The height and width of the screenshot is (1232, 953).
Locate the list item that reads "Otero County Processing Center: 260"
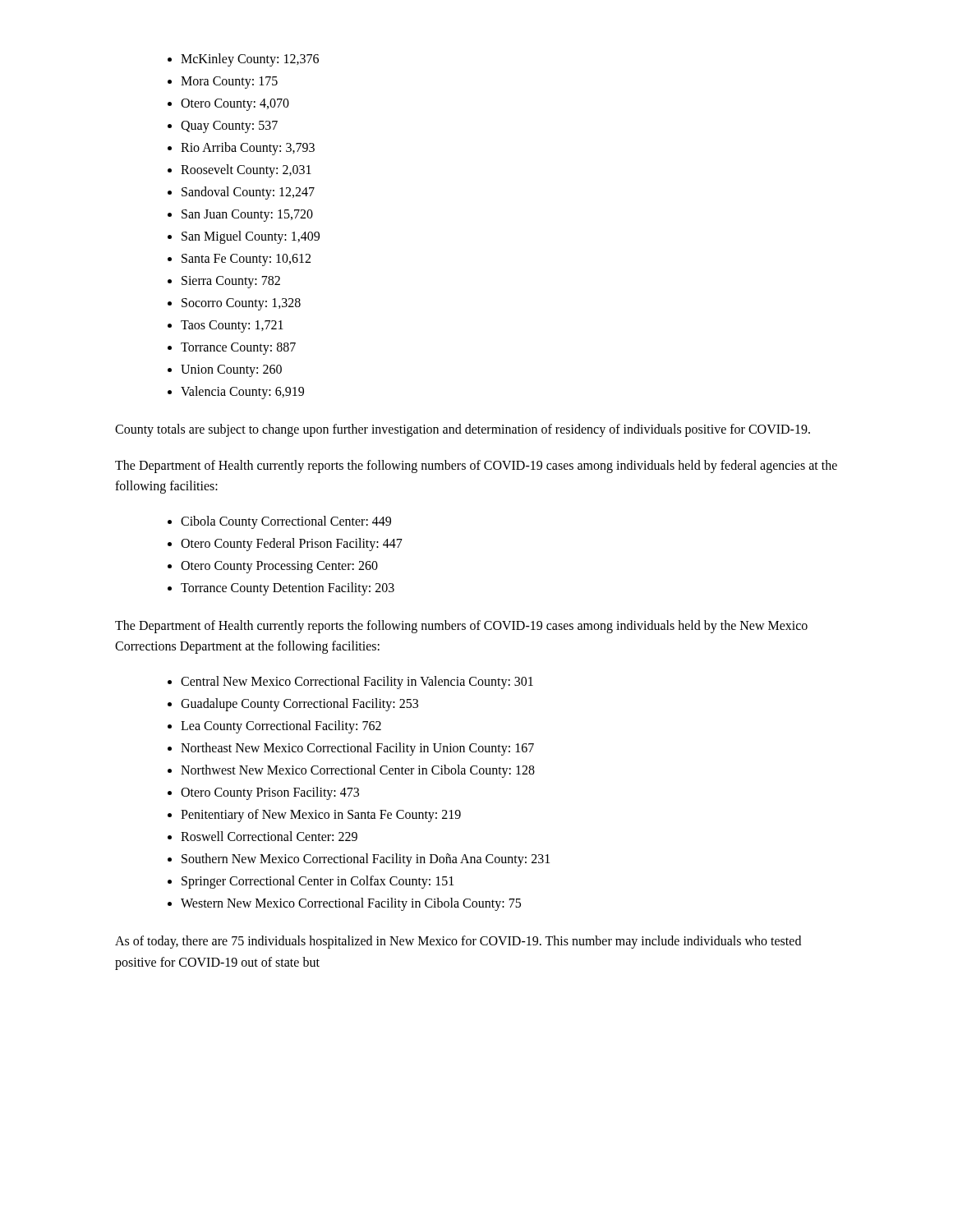279,567
